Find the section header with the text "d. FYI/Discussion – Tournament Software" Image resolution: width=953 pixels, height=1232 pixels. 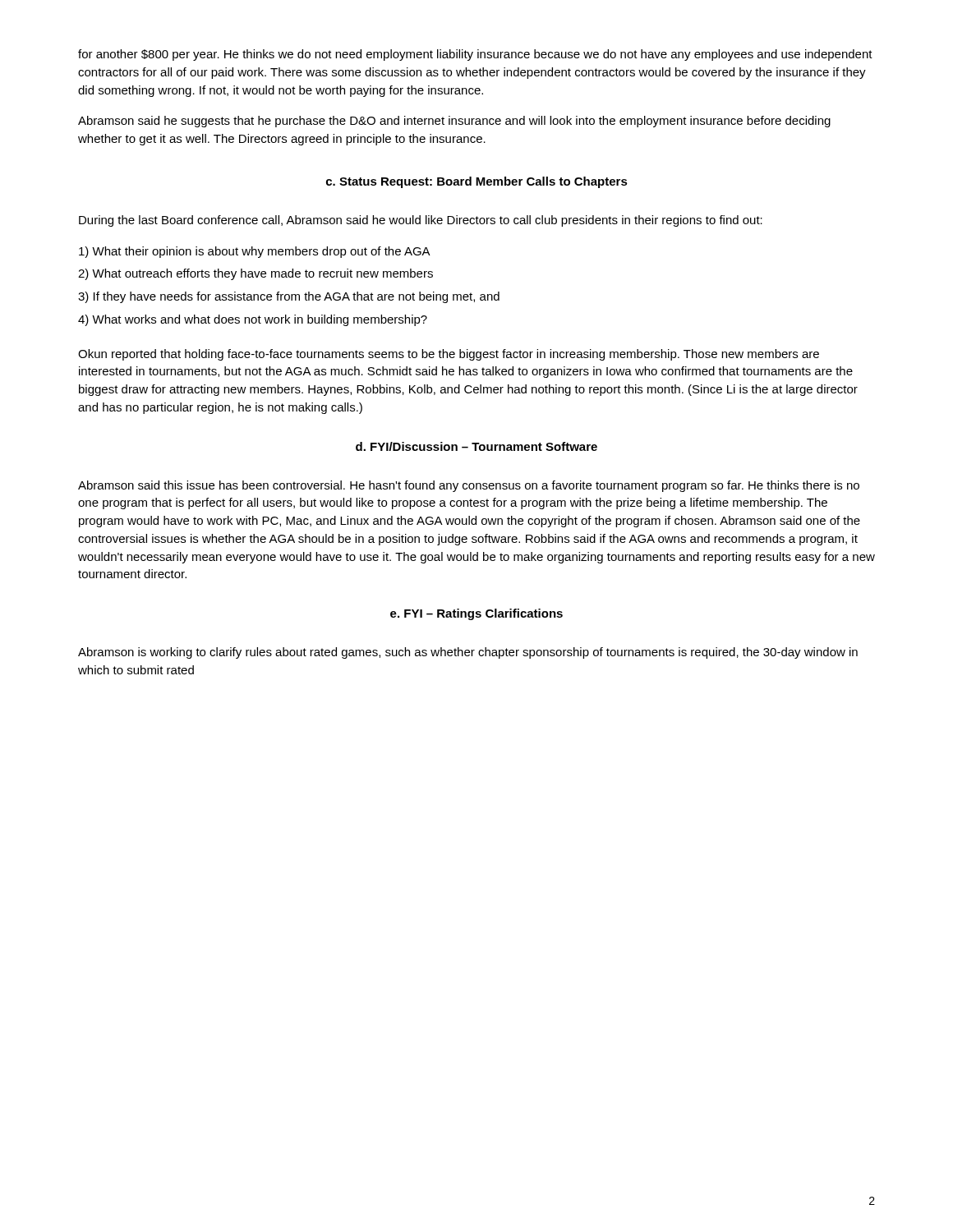pyautogui.click(x=476, y=446)
